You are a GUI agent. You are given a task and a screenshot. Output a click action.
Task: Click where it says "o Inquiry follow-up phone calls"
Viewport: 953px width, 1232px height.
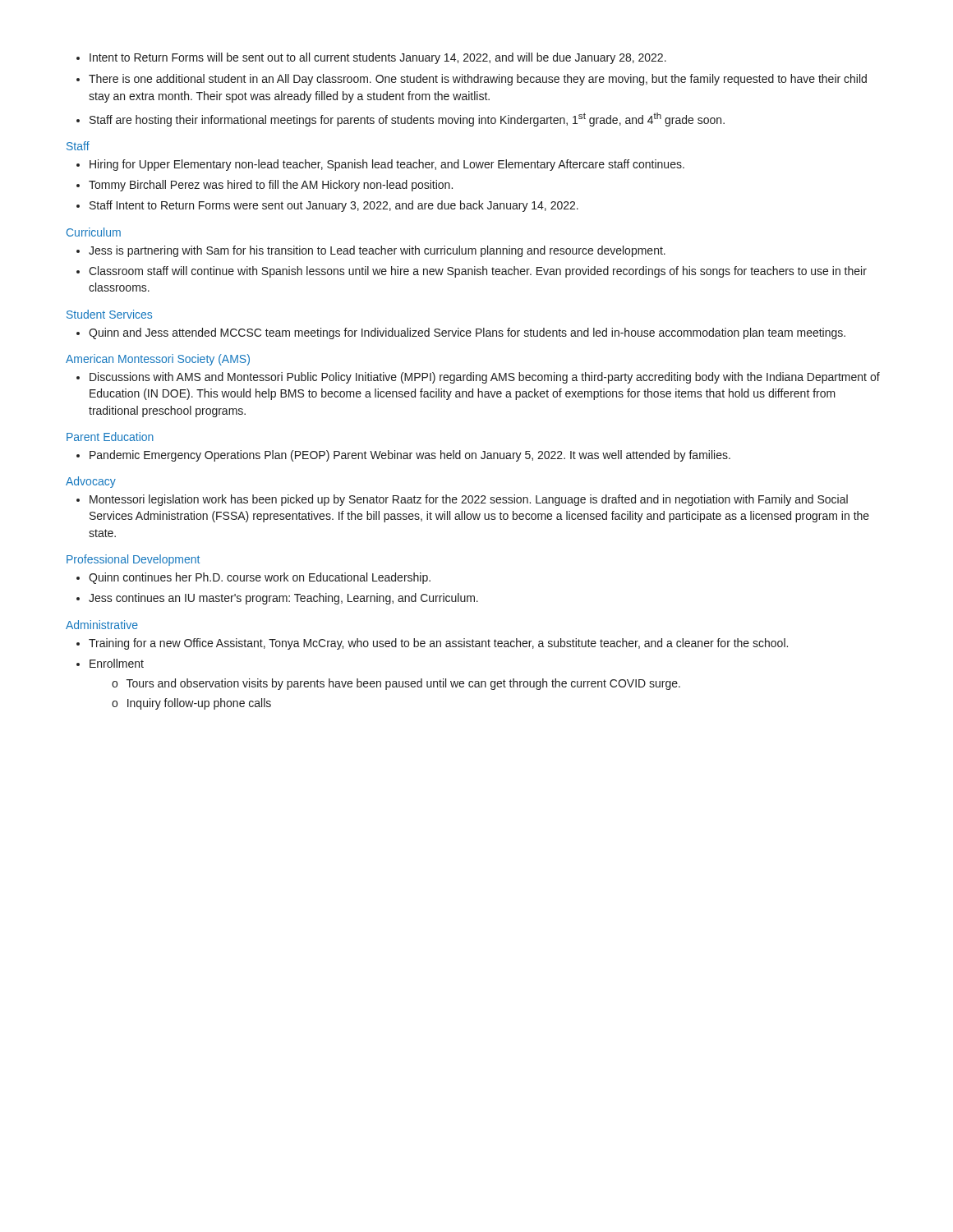coord(192,703)
